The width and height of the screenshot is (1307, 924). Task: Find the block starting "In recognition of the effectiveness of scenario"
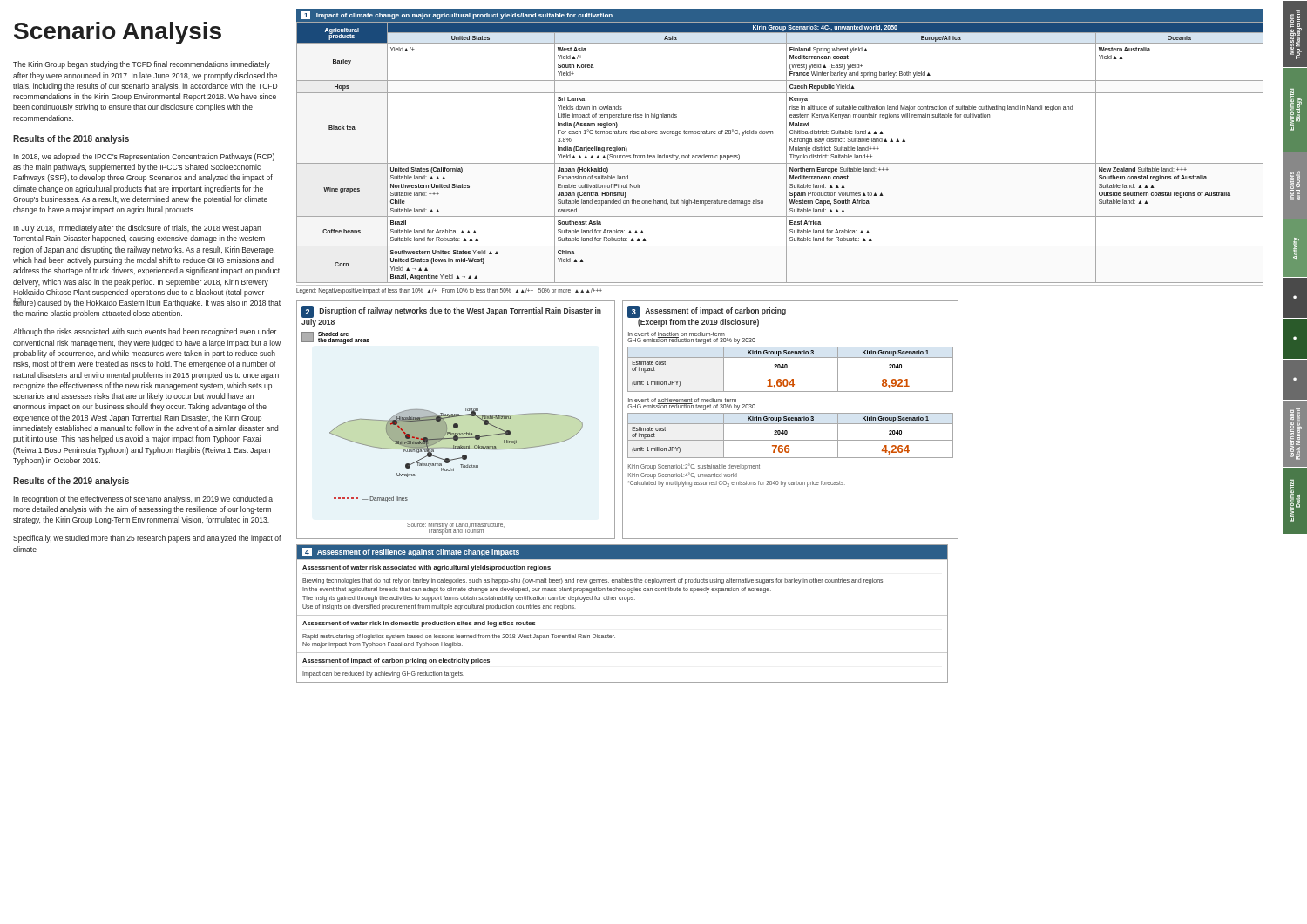(148, 524)
